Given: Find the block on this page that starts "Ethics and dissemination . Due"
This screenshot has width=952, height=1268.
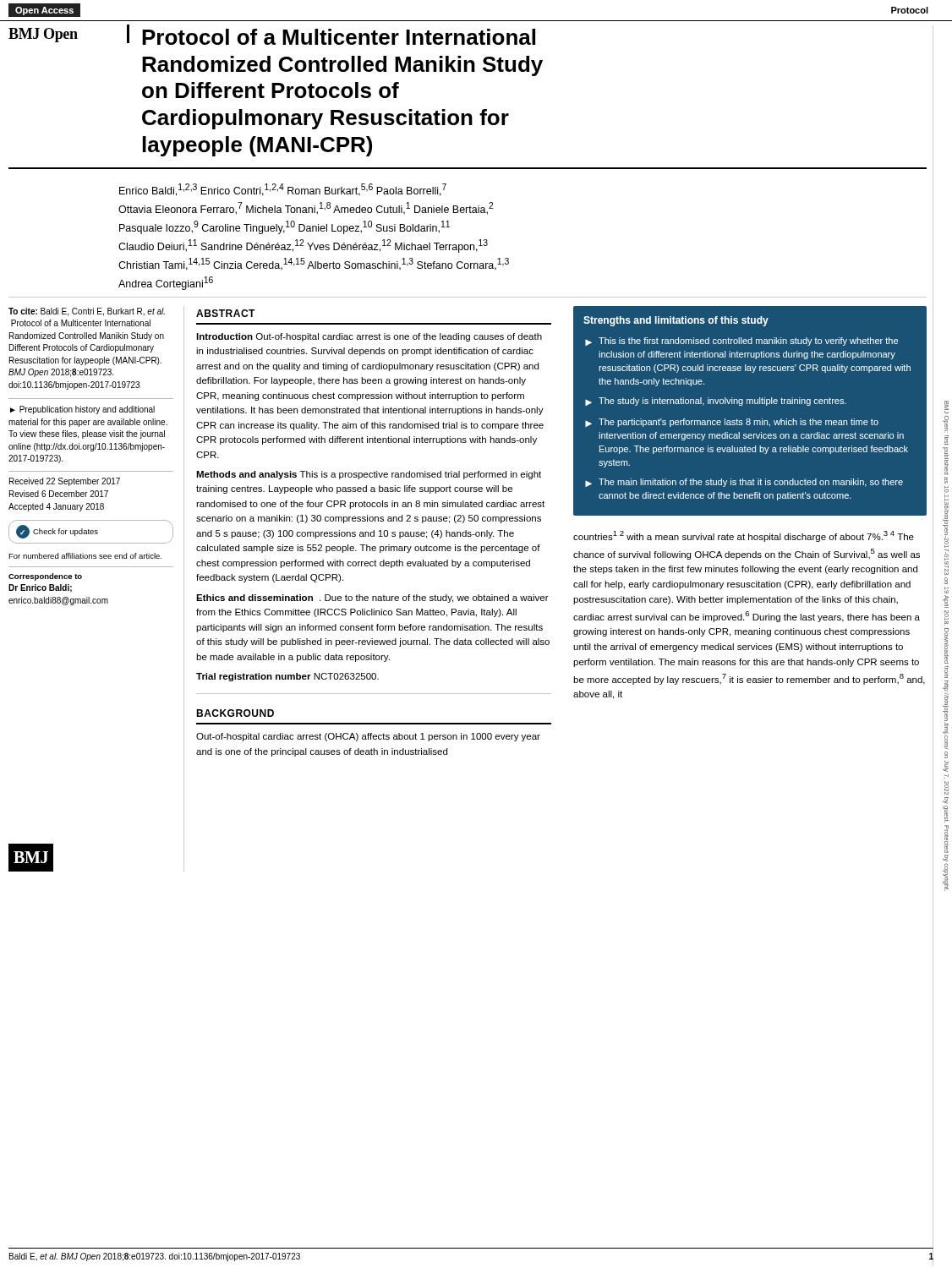Looking at the screenshot, I should [373, 627].
